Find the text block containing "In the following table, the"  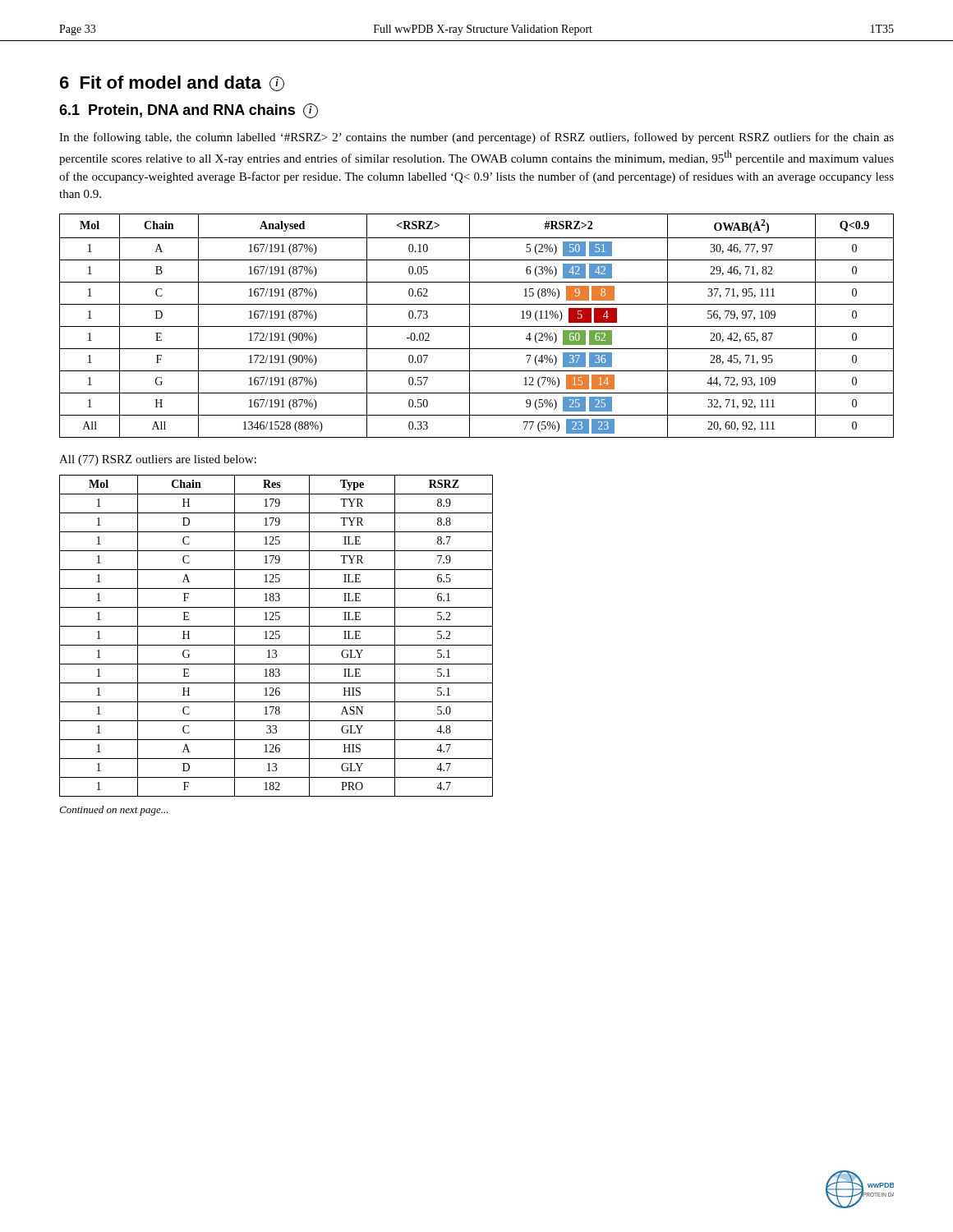(476, 166)
